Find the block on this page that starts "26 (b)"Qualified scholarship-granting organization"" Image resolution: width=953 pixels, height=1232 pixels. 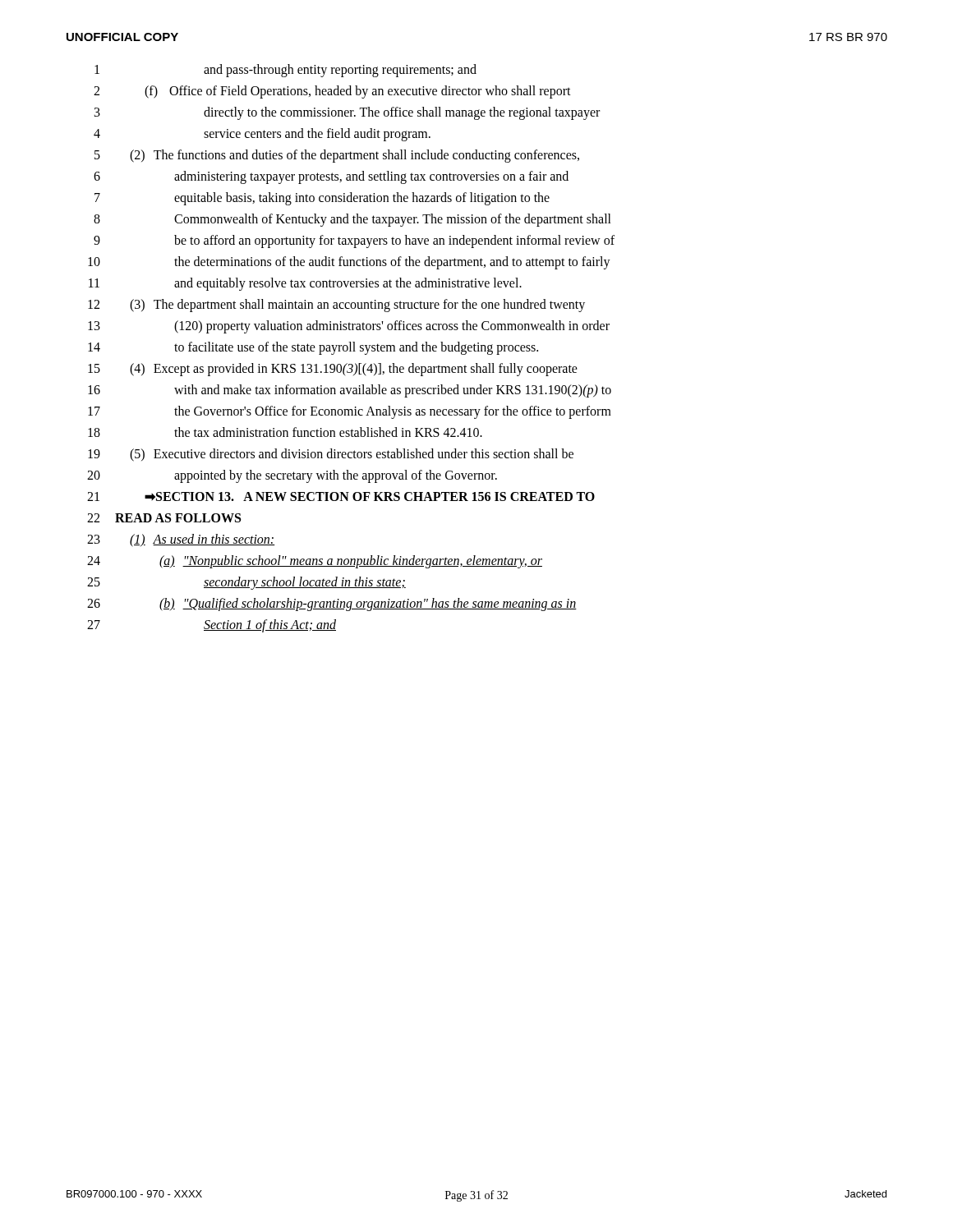(476, 604)
